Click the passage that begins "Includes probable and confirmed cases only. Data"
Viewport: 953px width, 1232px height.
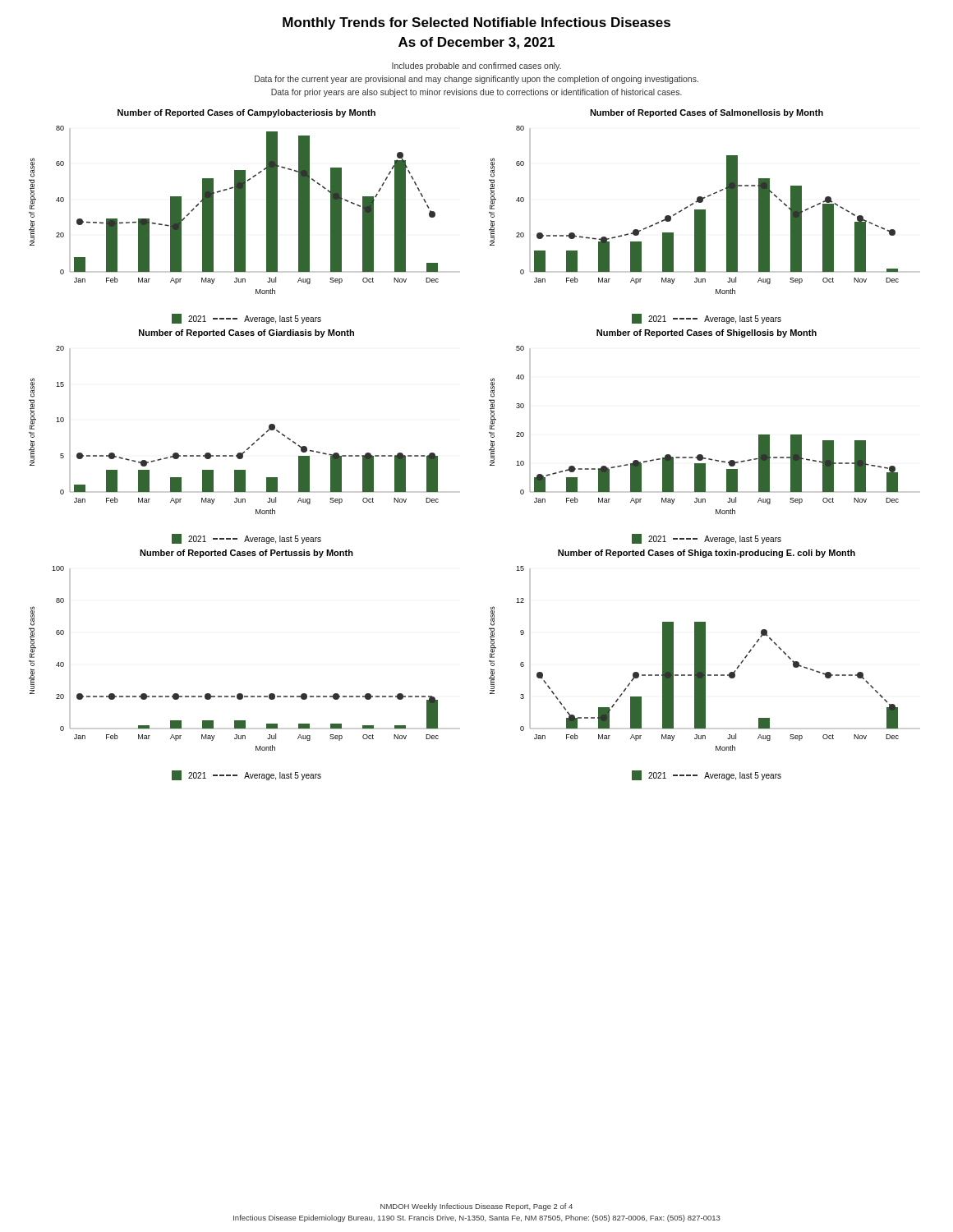(x=476, y=79)
